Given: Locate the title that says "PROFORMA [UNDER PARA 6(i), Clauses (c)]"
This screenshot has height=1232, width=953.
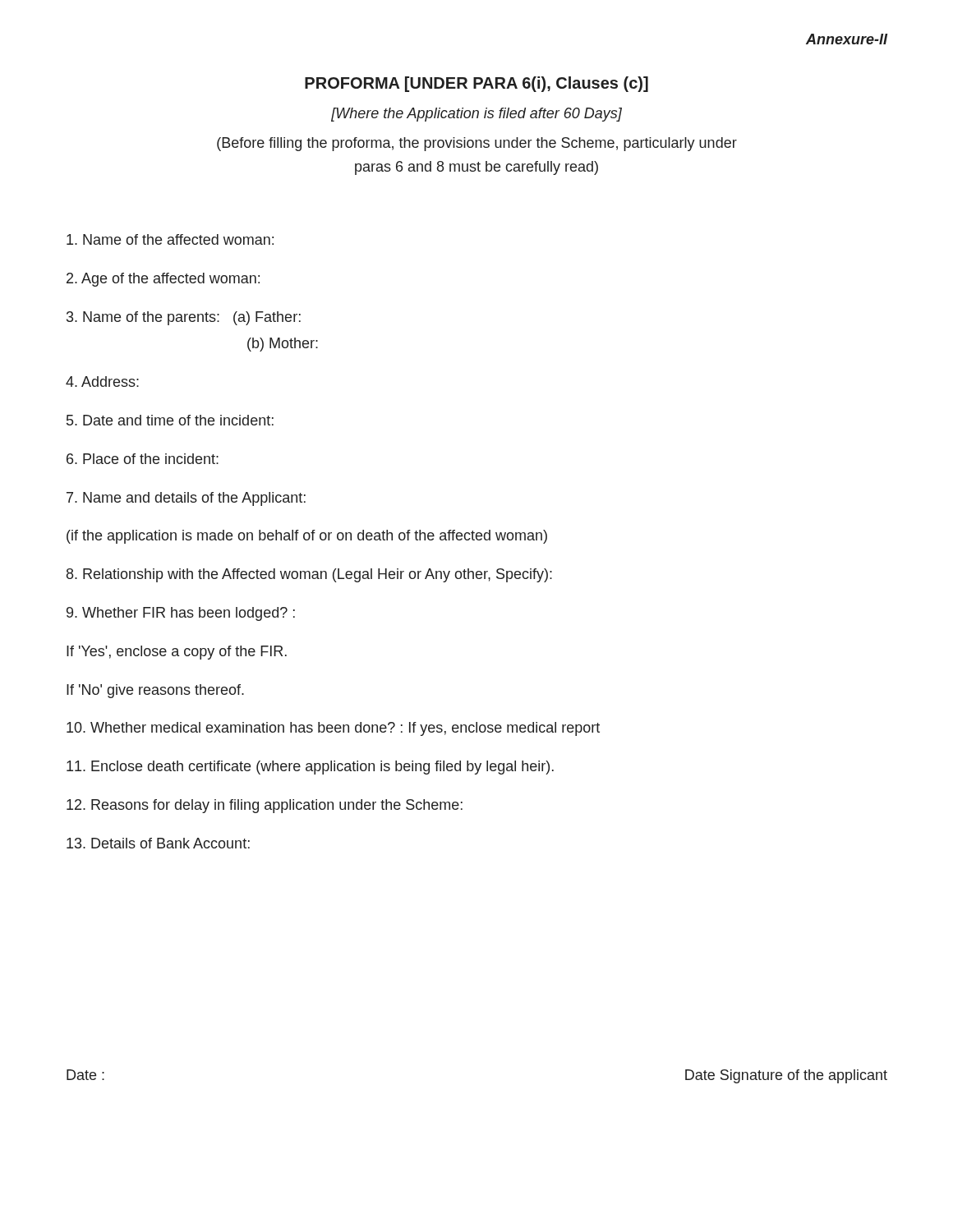Looking at the screenshot, I should pos(476,83).
